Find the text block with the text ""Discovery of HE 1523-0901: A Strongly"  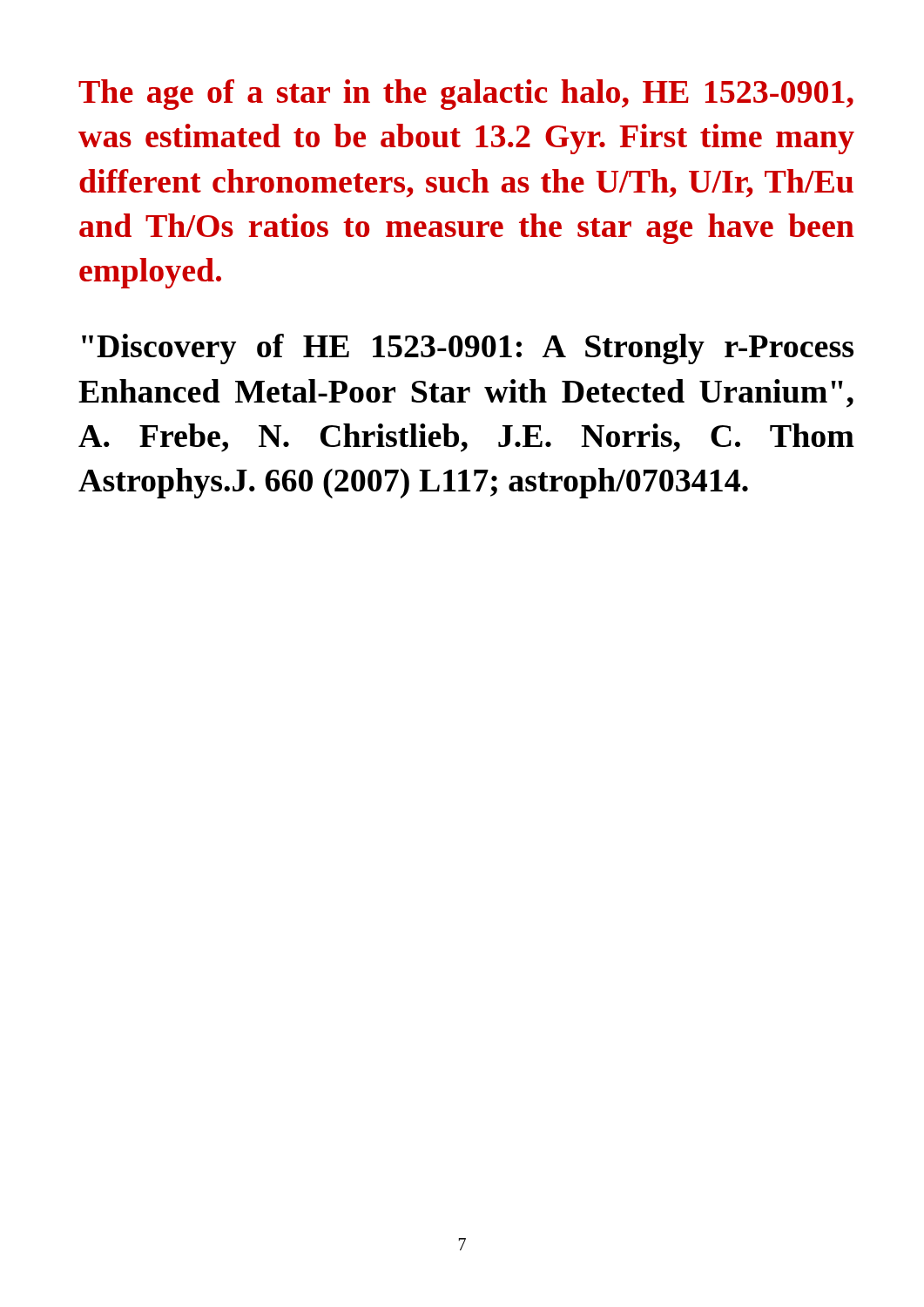pyautogui.click(x=466, y=413)
